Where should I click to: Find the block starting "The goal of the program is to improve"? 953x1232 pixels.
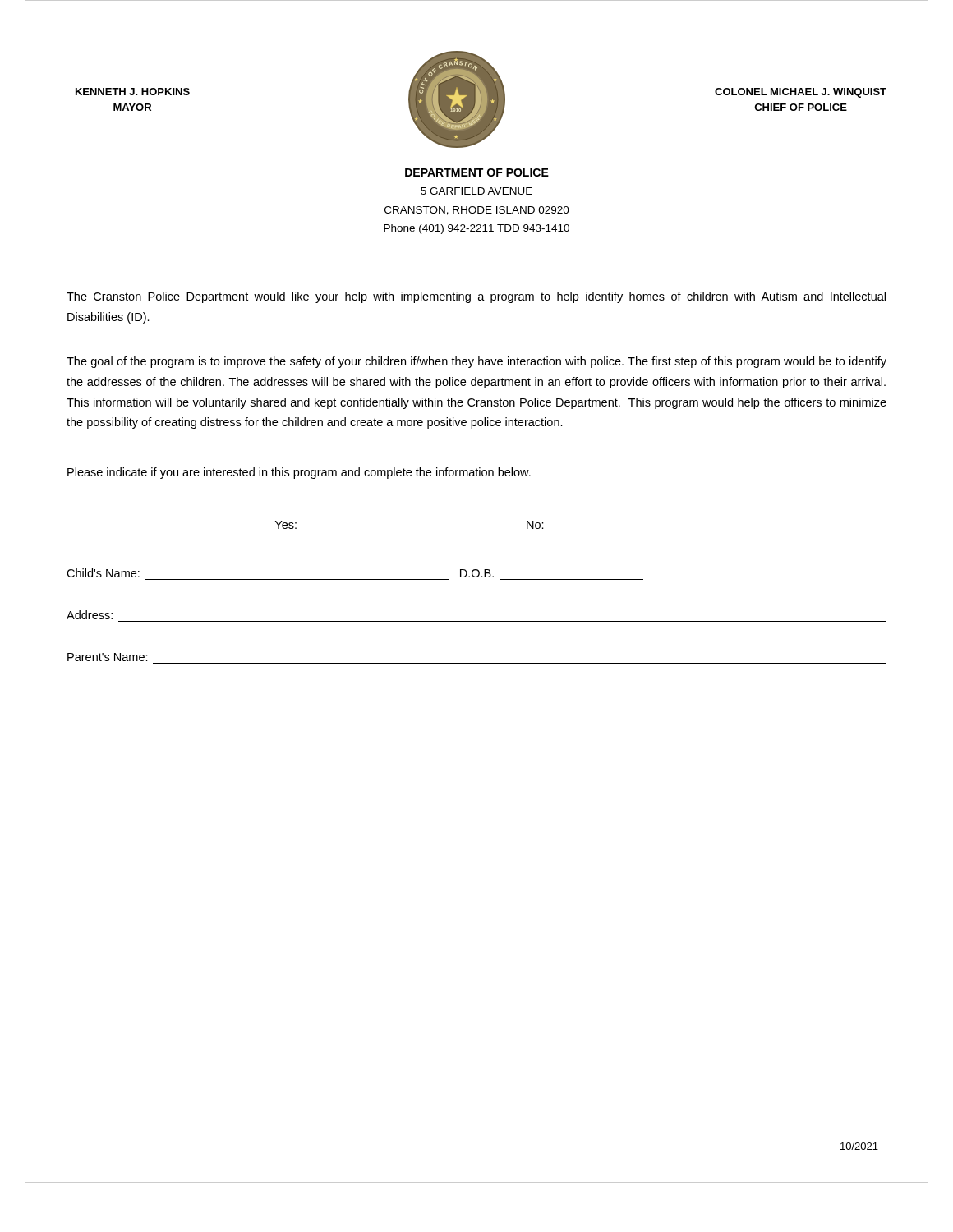click(x=476, y=392)
